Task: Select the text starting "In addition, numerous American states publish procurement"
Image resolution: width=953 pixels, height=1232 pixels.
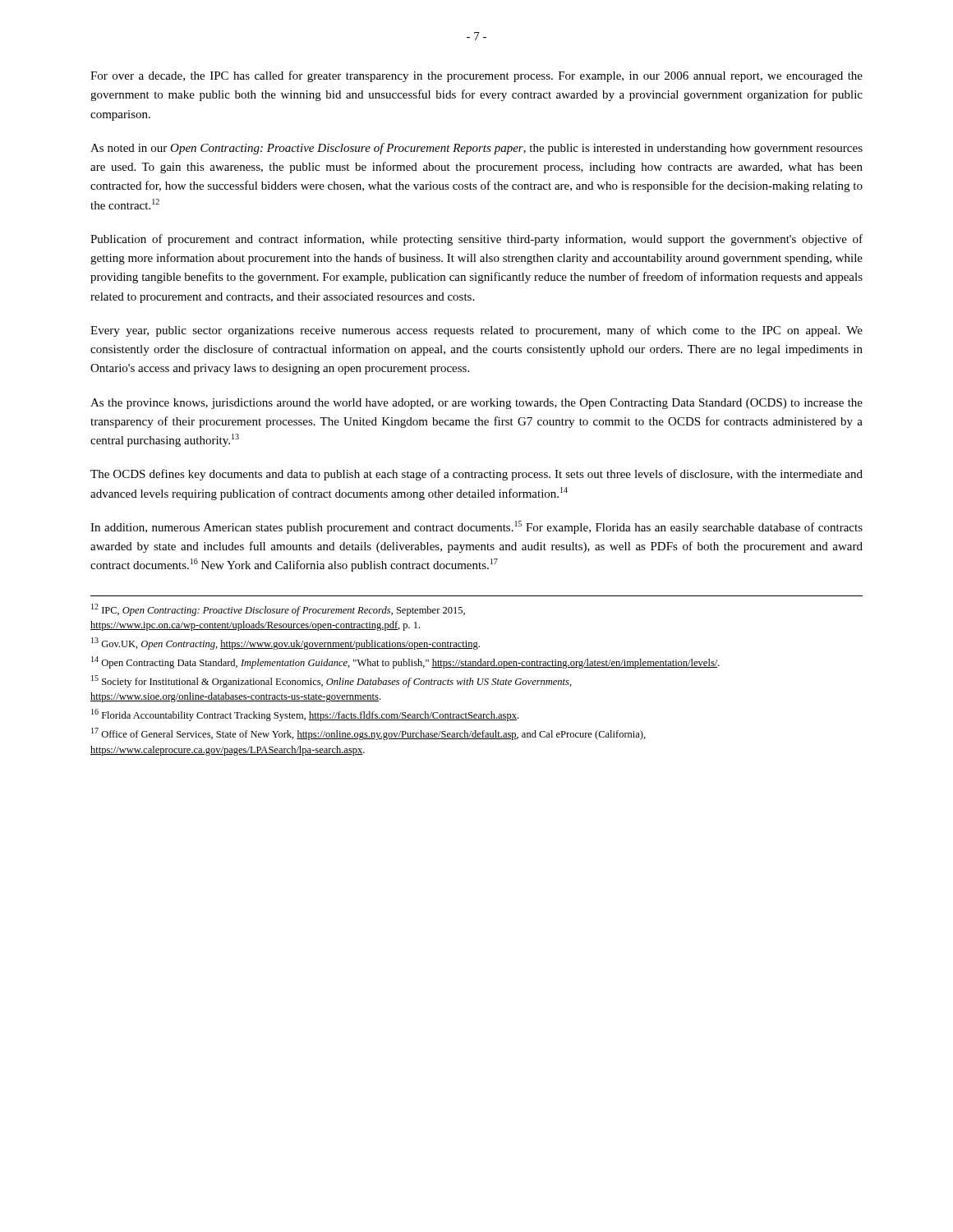Action: coord(476,545)
